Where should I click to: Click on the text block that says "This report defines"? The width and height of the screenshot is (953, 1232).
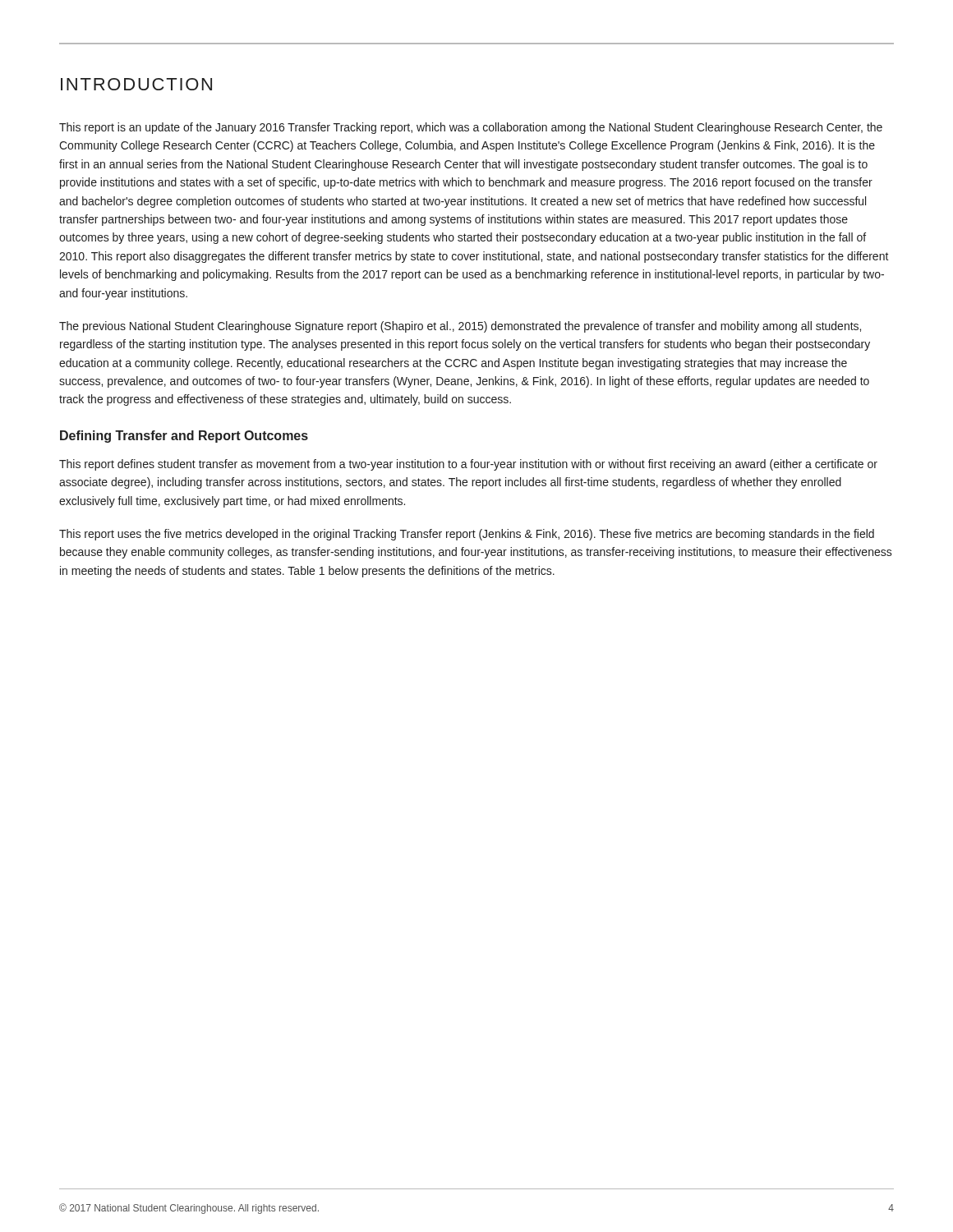coord(468,482)
